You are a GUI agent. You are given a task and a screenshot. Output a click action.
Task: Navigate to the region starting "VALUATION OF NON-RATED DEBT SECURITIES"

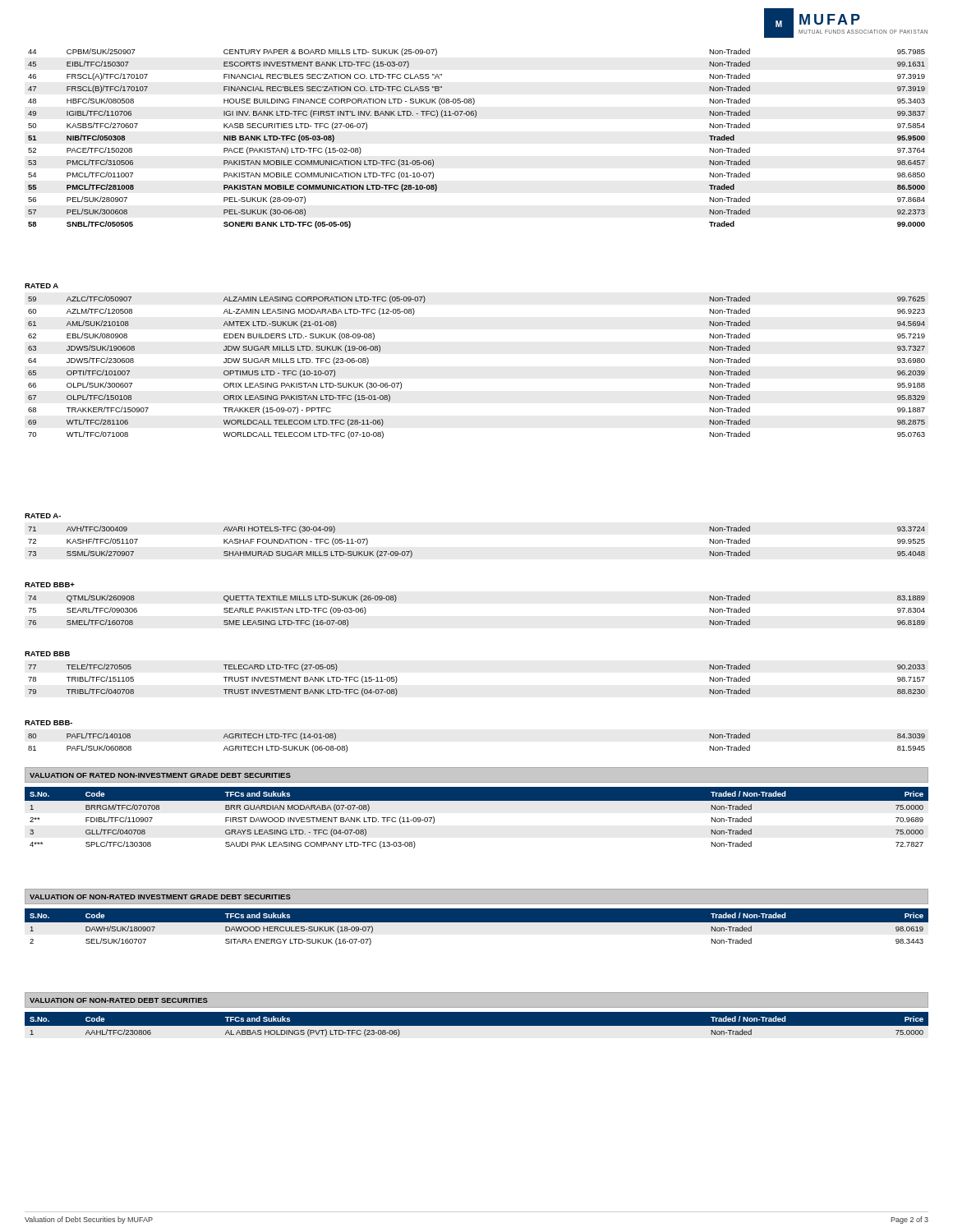(119, 1000)
